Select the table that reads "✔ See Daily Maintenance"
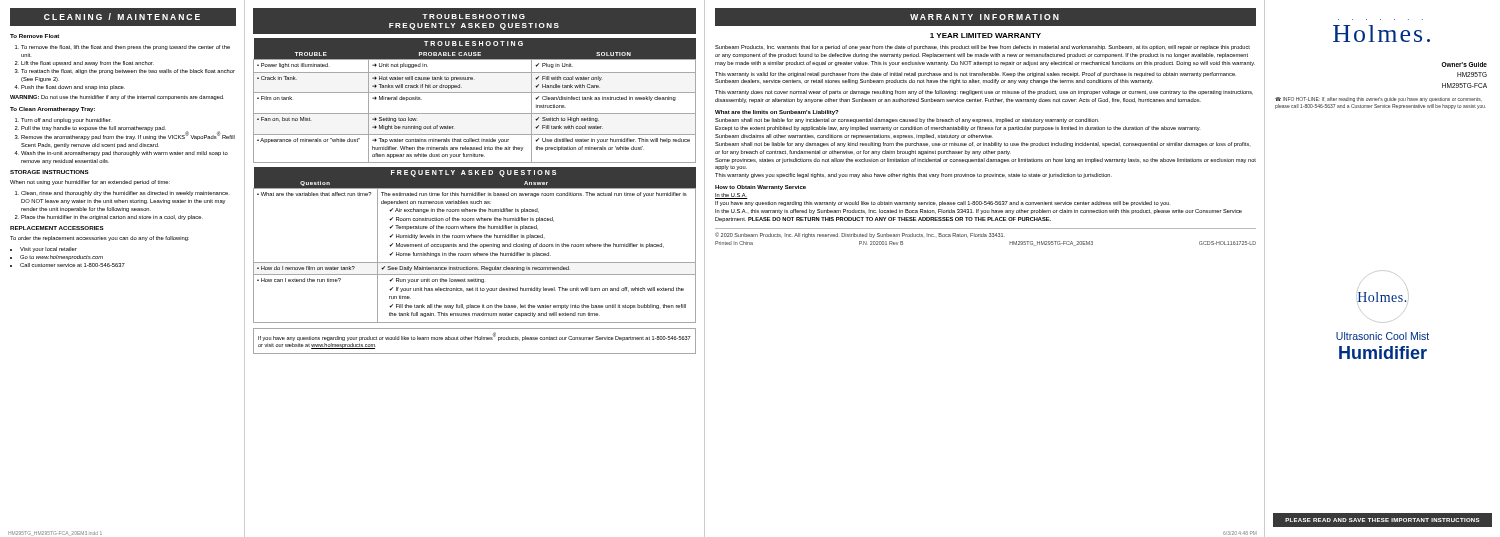Screen dimensions: 537x1500 (475, 245)
